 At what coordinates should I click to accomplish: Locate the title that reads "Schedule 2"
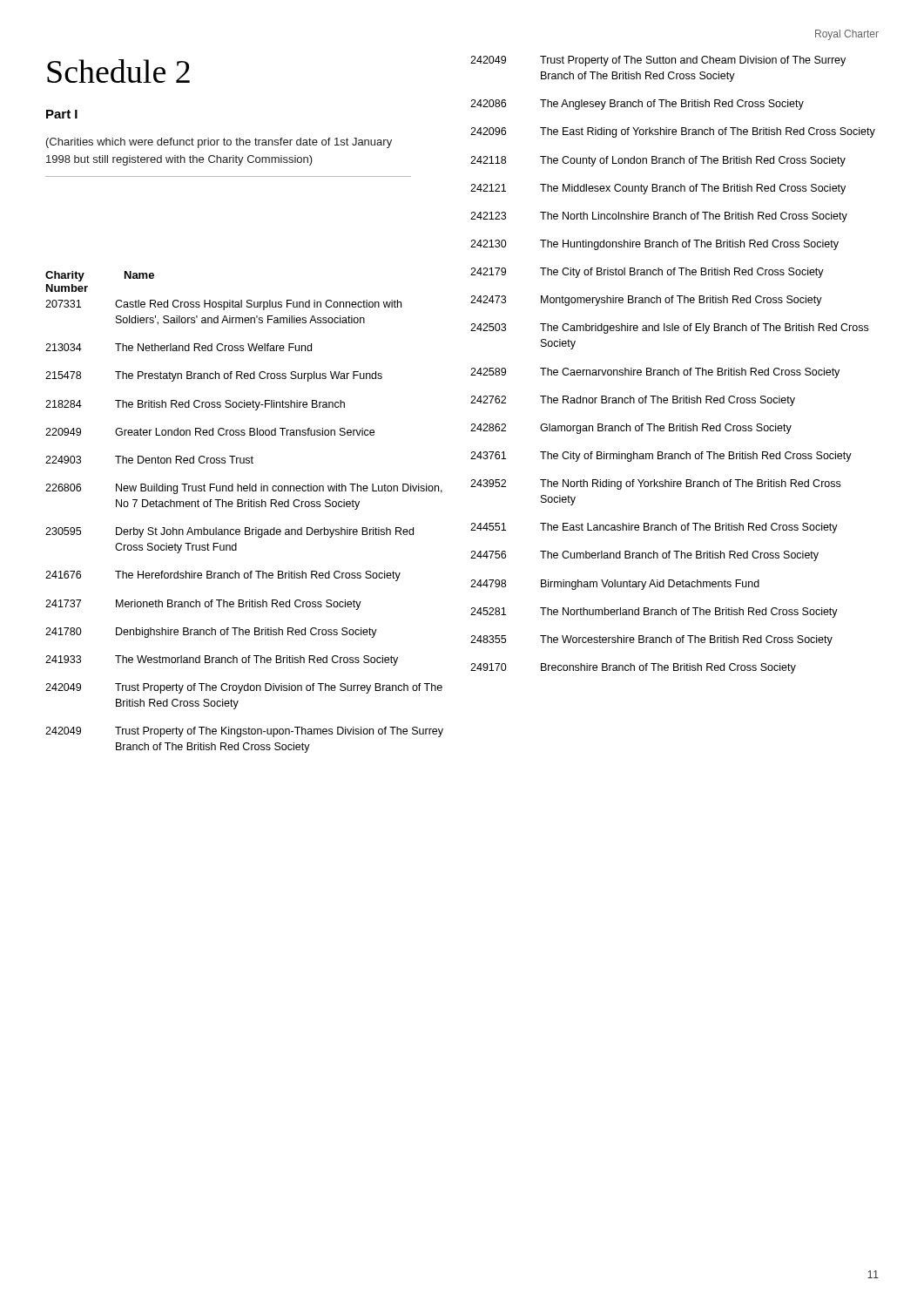118,71
